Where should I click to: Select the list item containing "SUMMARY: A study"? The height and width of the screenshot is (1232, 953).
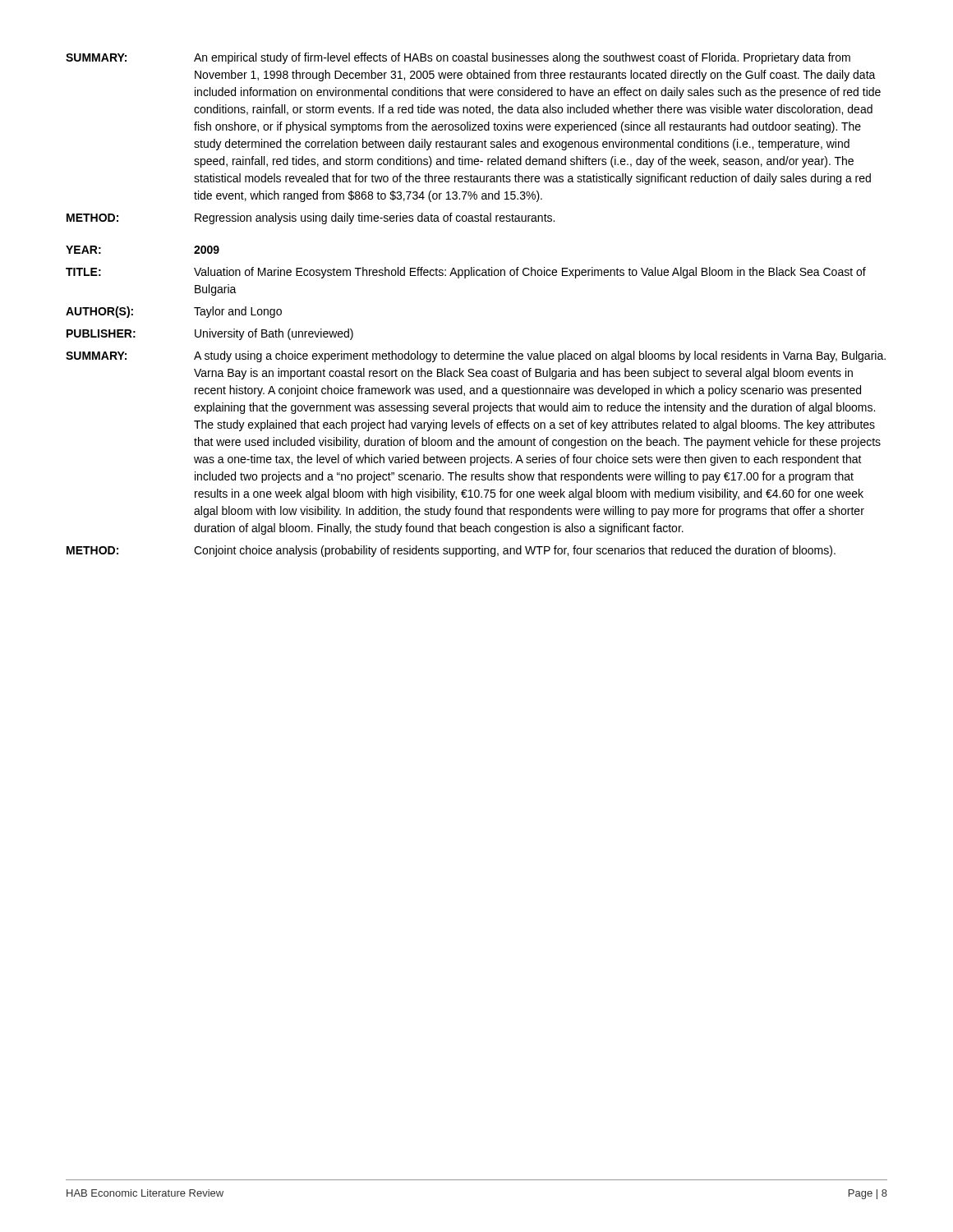click(476, 442)
